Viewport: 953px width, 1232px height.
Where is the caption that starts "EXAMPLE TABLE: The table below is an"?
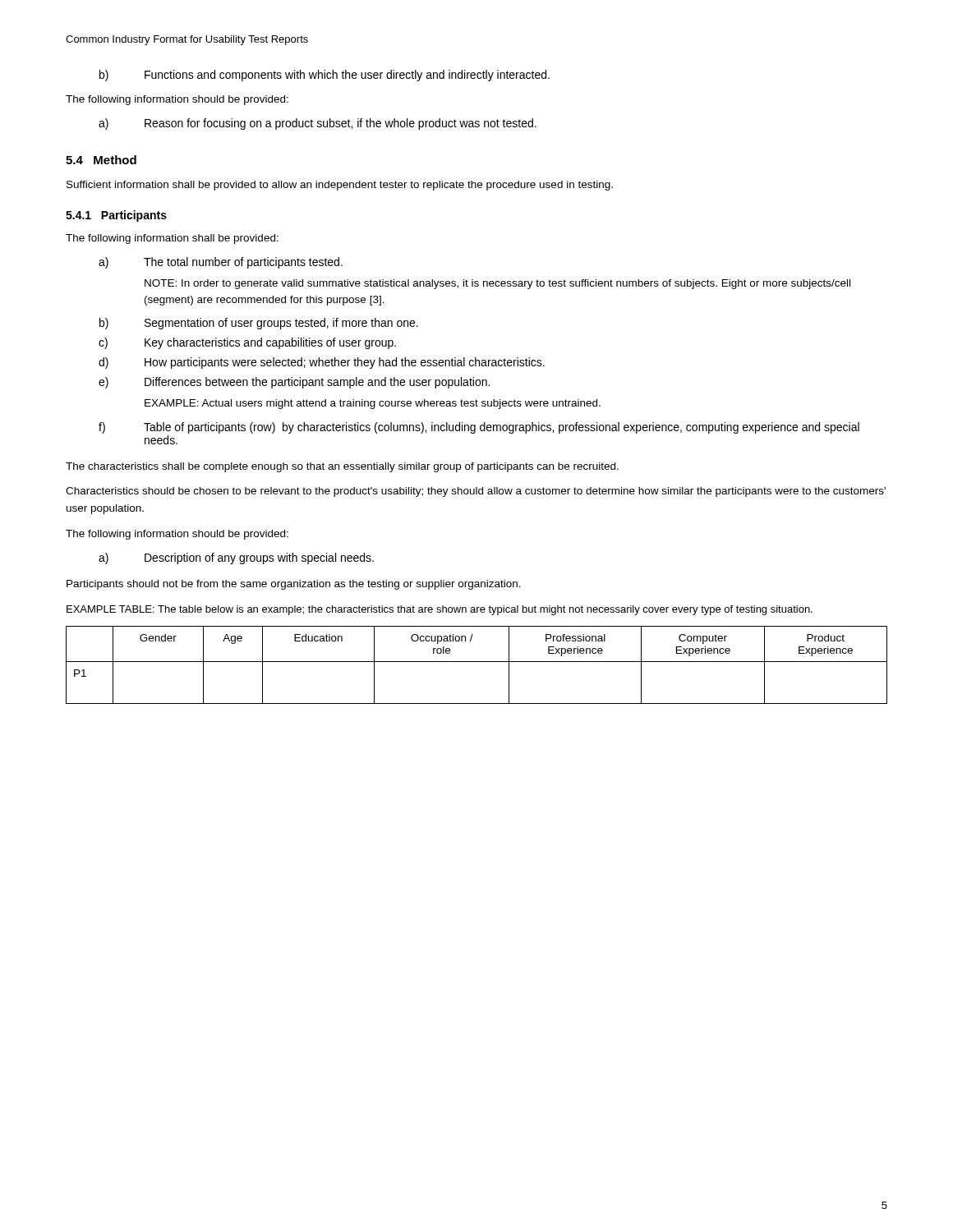[x=439, y=609]
